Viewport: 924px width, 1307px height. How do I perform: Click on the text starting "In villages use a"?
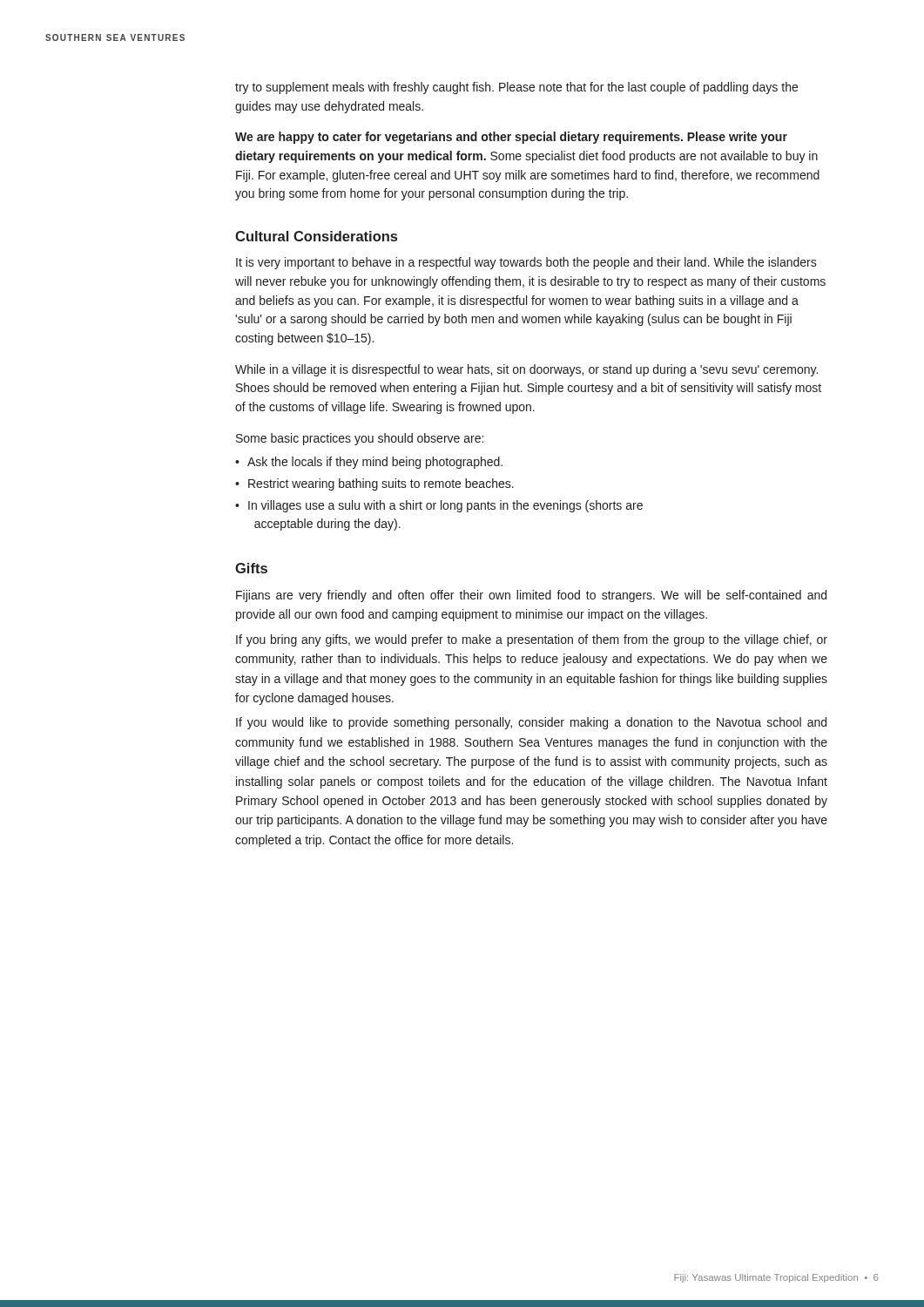[x=445, y=515]
